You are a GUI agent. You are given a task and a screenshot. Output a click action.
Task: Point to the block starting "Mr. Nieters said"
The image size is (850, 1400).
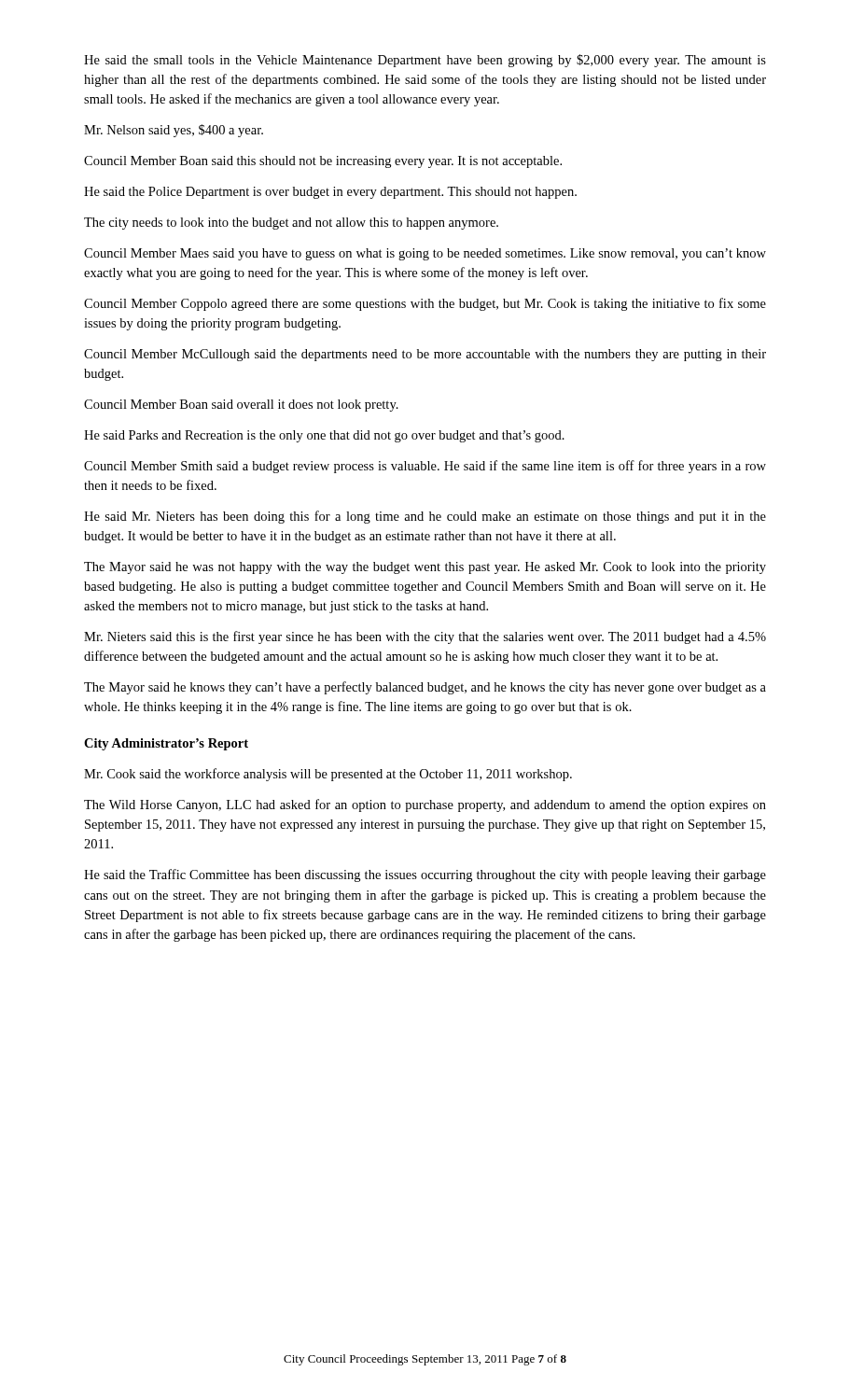pos(425,647)
